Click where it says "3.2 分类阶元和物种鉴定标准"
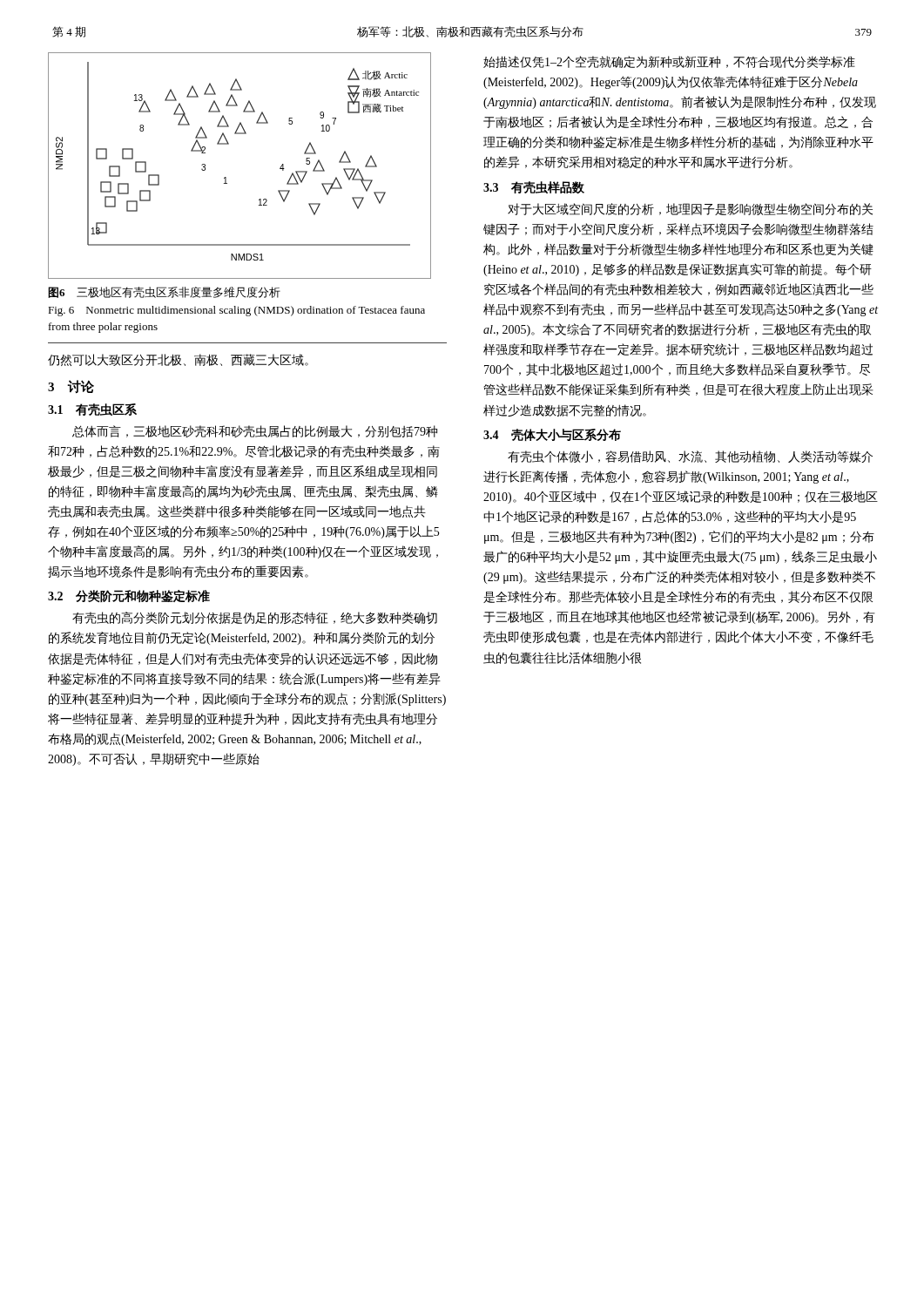Image resolution: width=924 pixels, height=1307 pixels. pyautogui.click(x=129, y=597)
